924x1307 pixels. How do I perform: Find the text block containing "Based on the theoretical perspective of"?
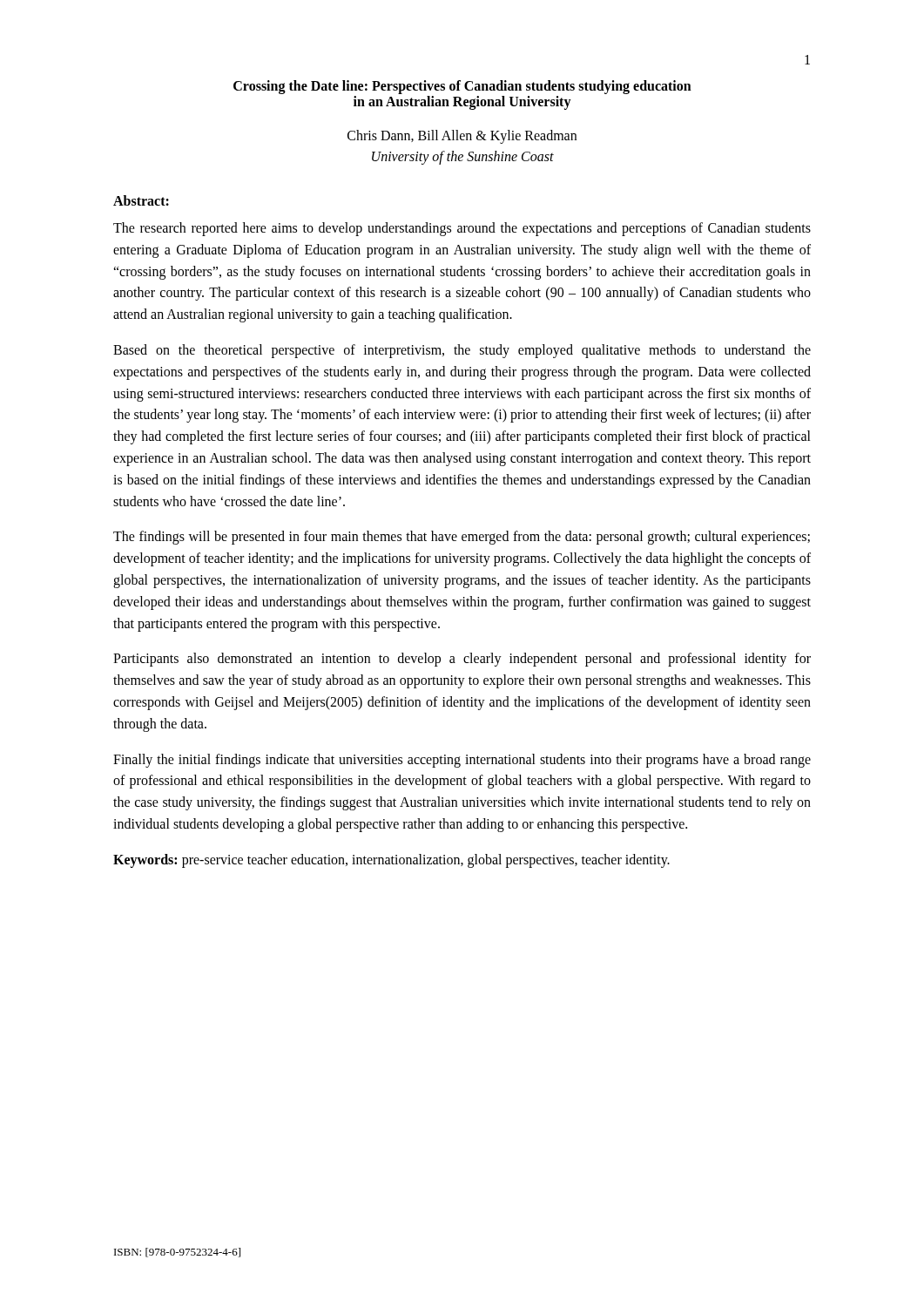click(462, 425)
